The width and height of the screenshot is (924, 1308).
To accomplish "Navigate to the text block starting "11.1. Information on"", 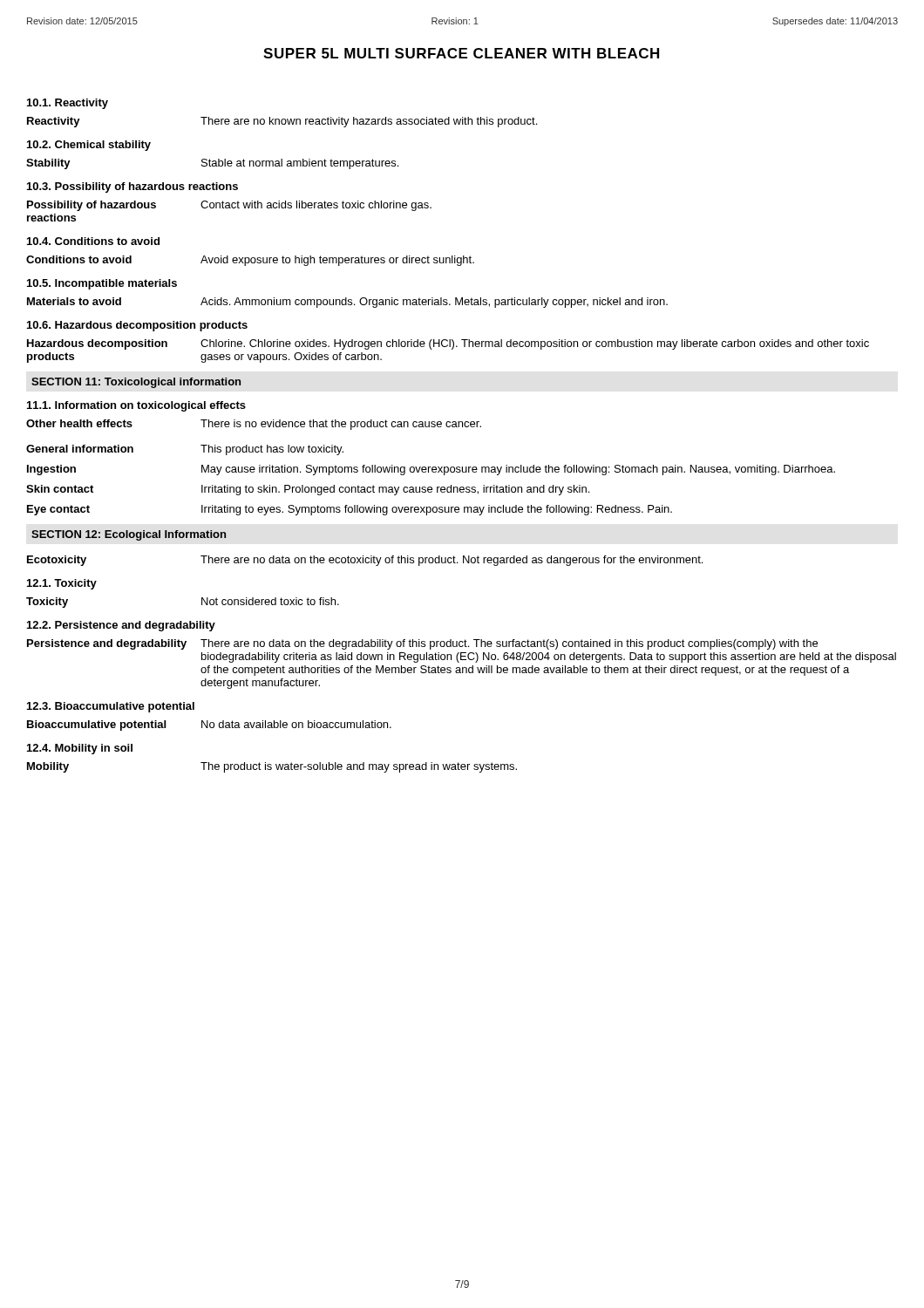I will point(136,405).
